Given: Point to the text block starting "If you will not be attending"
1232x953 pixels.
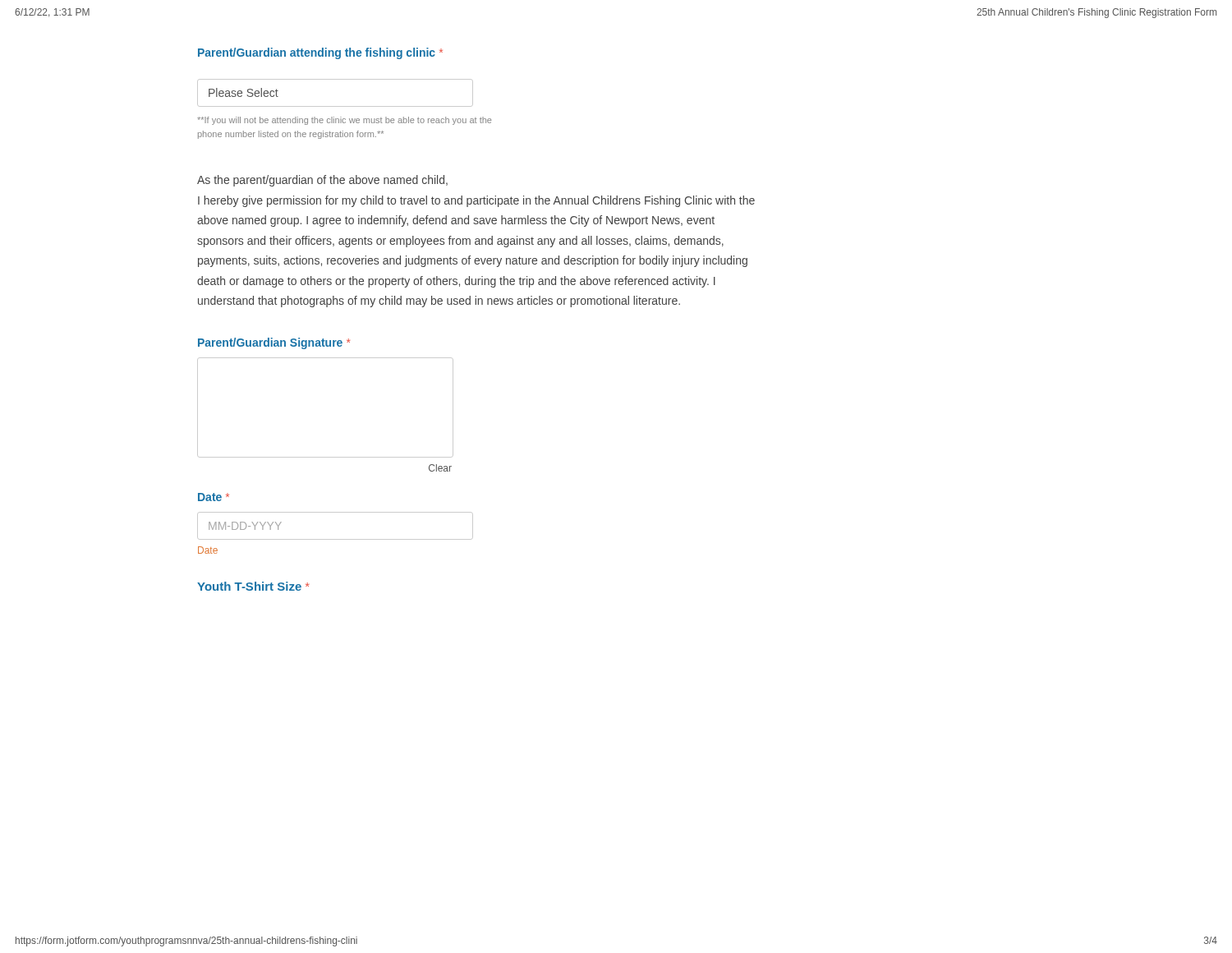Looking at the screenshot, I should [x=345, y=127].
